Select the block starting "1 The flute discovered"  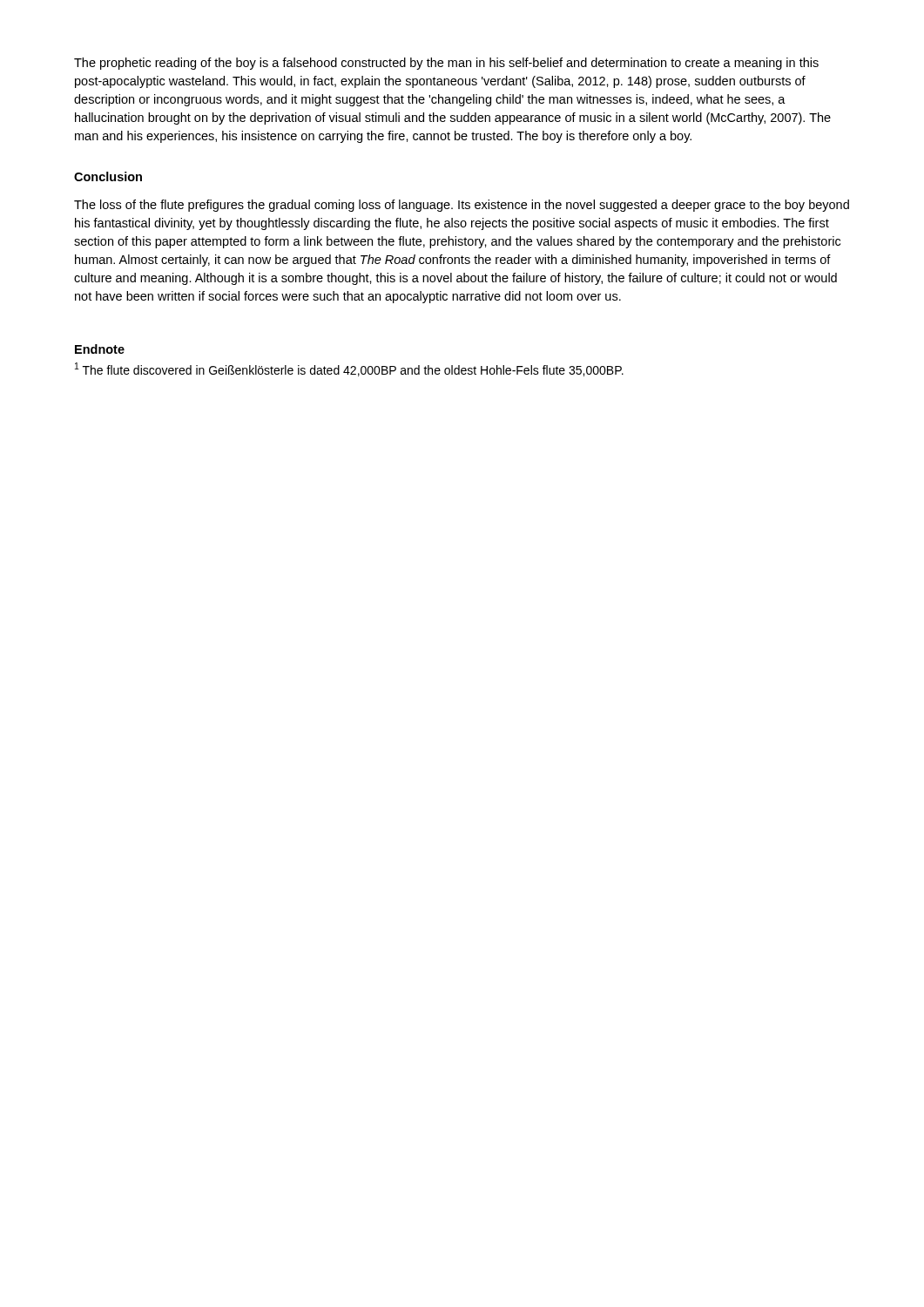point(349,369)
